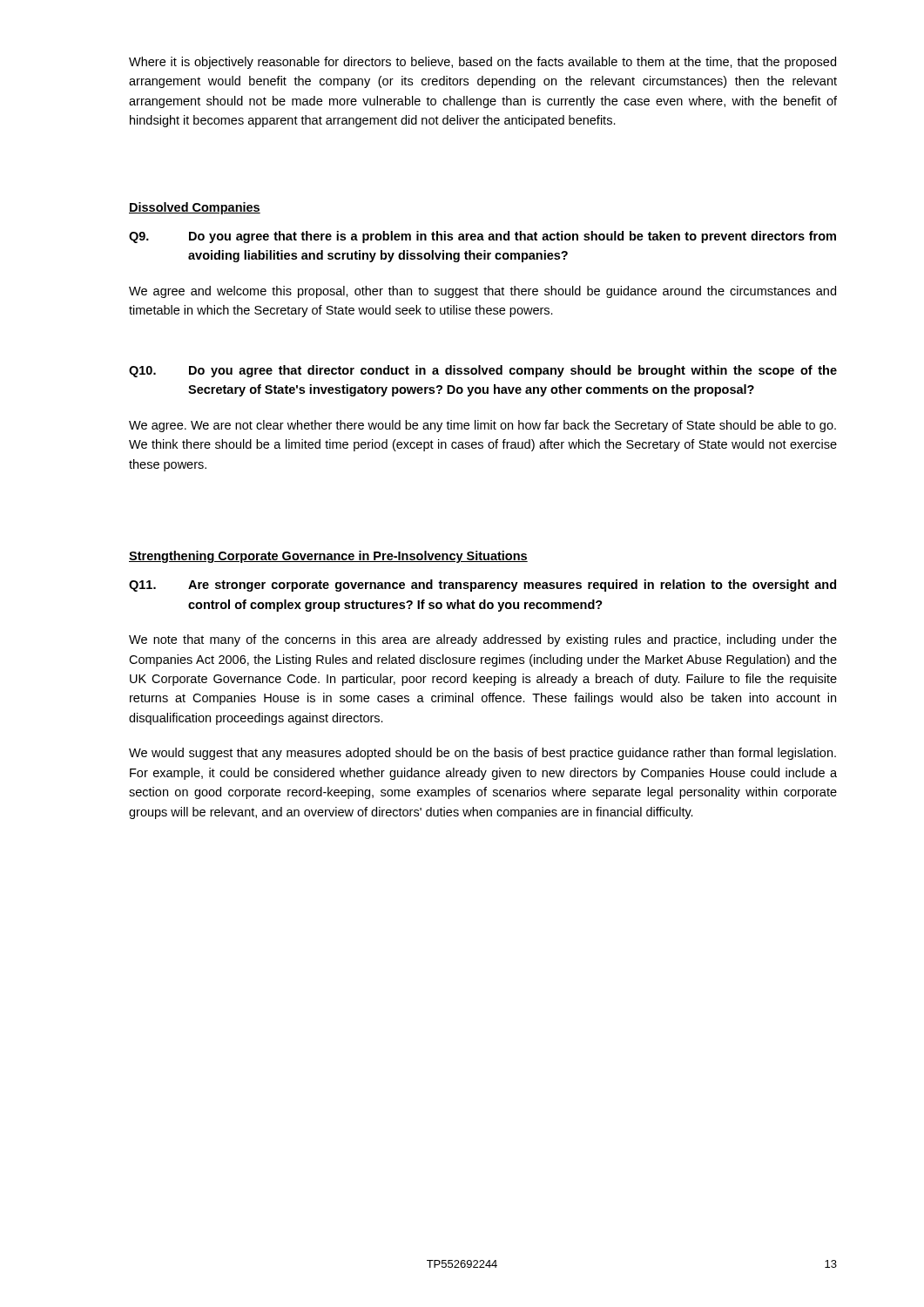Click the passage that begins "We would suggest"

483,783
